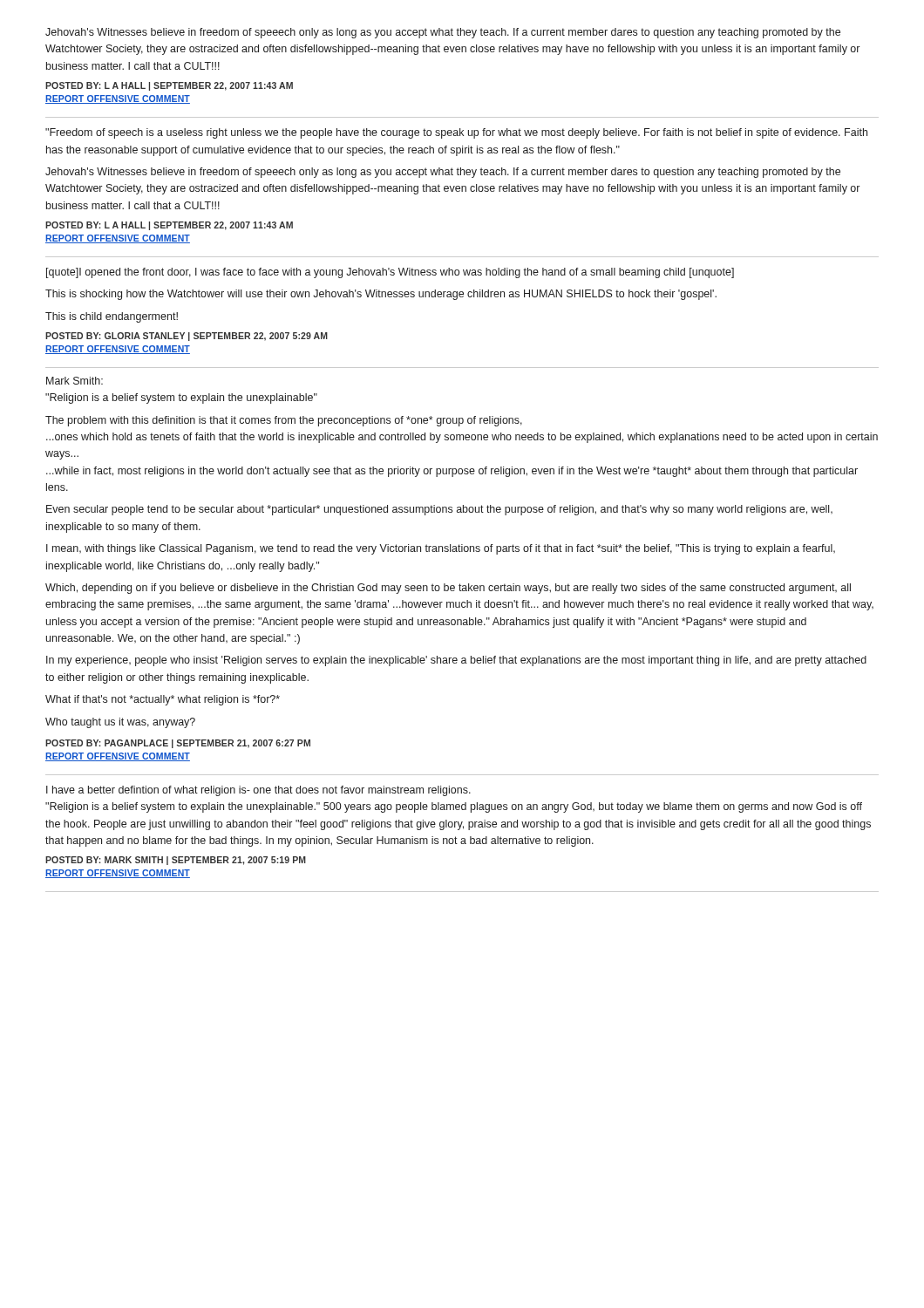
Task: Point to the block beginning "I mean, with things like"
Action: 441,557
